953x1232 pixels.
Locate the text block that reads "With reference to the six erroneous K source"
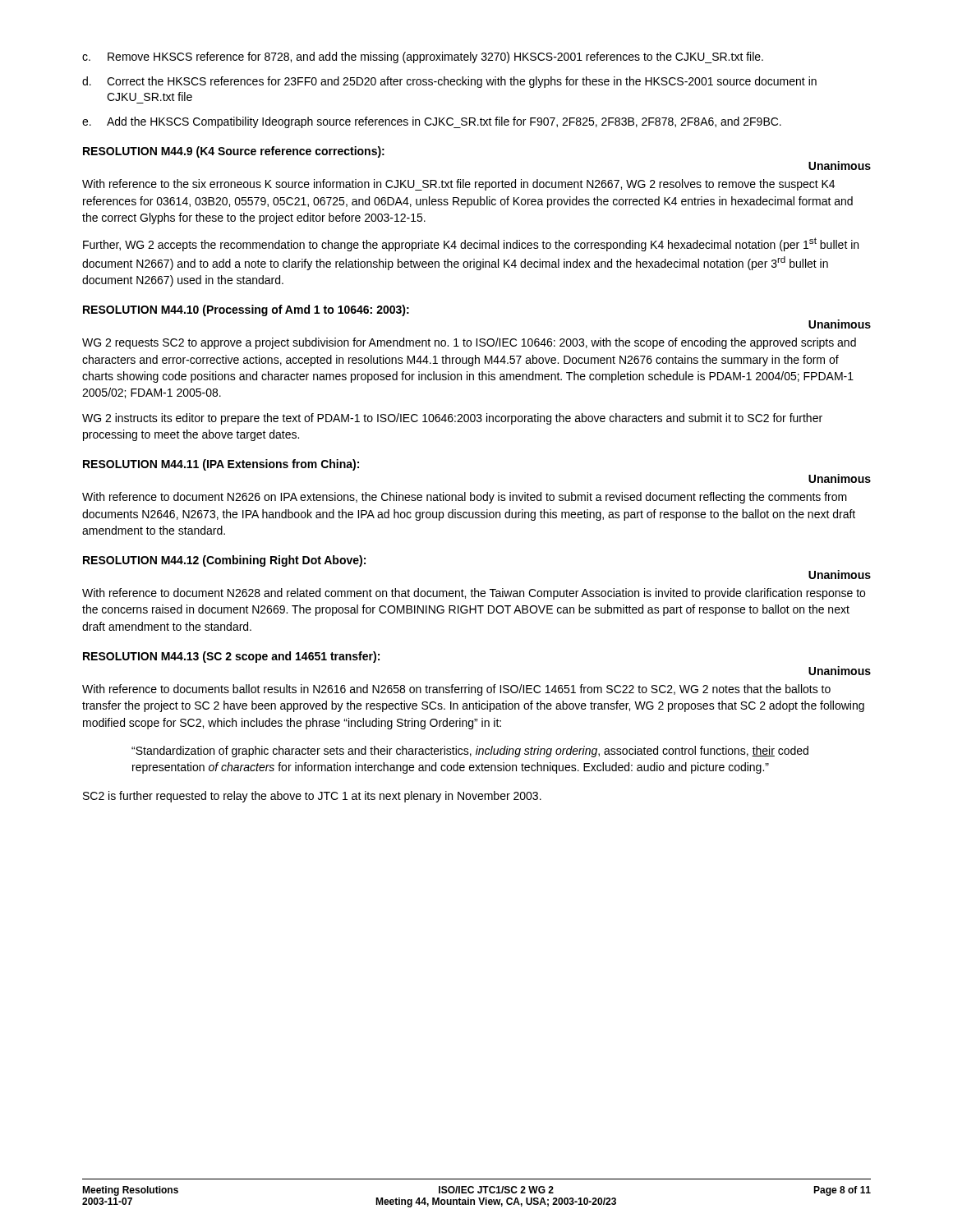click(x=468, y=201)
